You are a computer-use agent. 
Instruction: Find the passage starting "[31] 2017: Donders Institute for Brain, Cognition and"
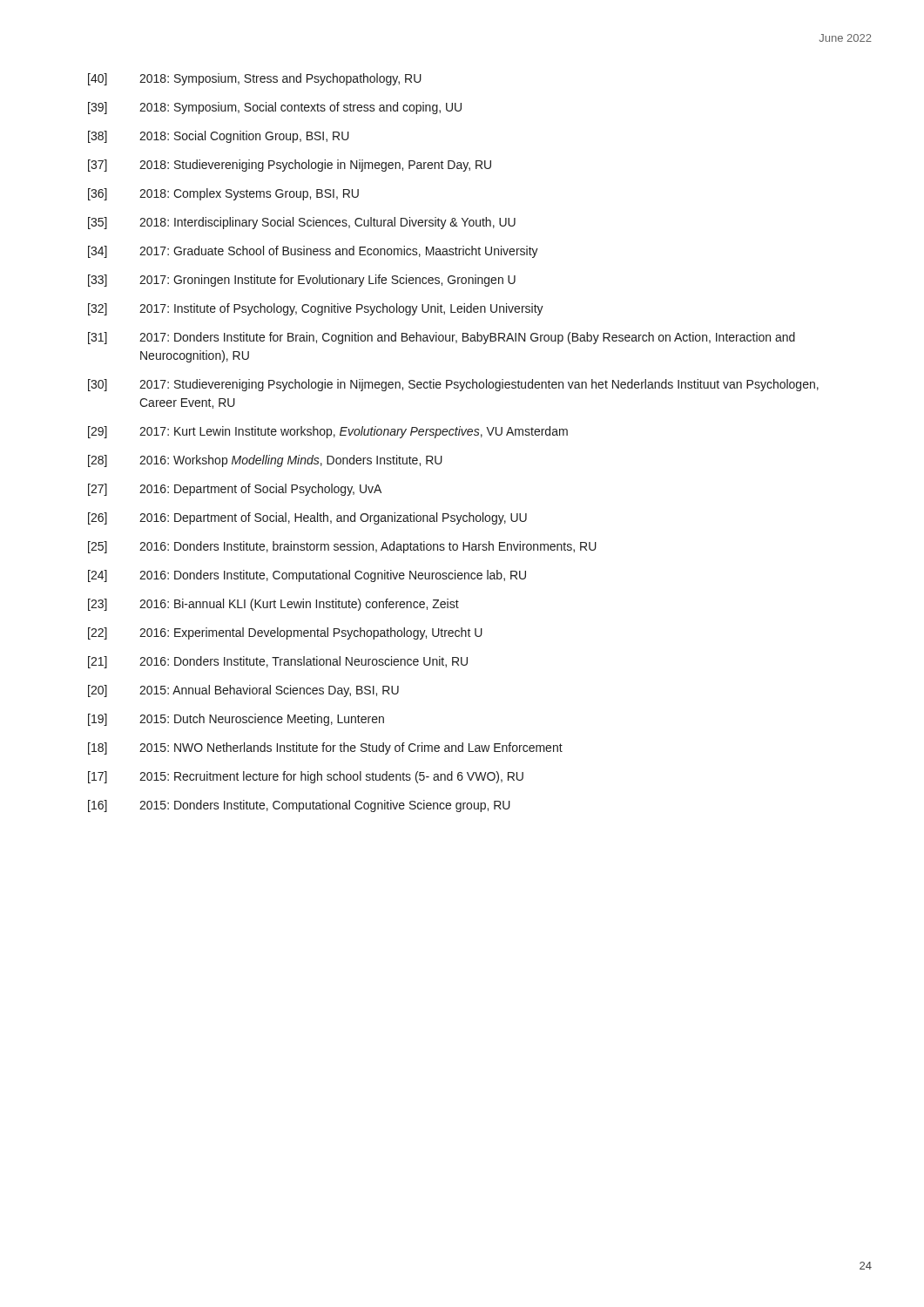[x=471, y=347]
